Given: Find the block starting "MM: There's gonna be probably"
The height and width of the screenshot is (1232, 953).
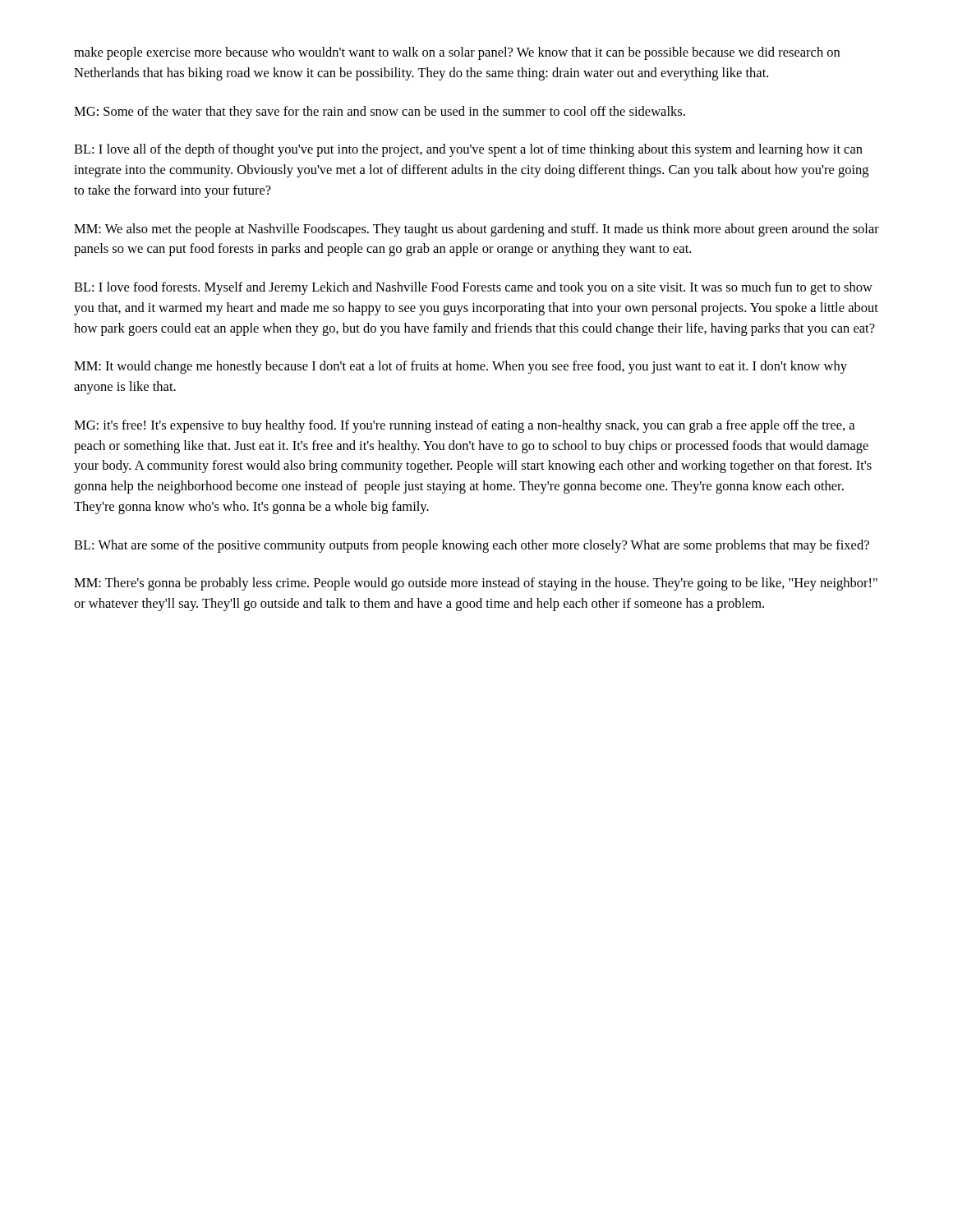Looking at the screenshot, I should tap(476, 593).
